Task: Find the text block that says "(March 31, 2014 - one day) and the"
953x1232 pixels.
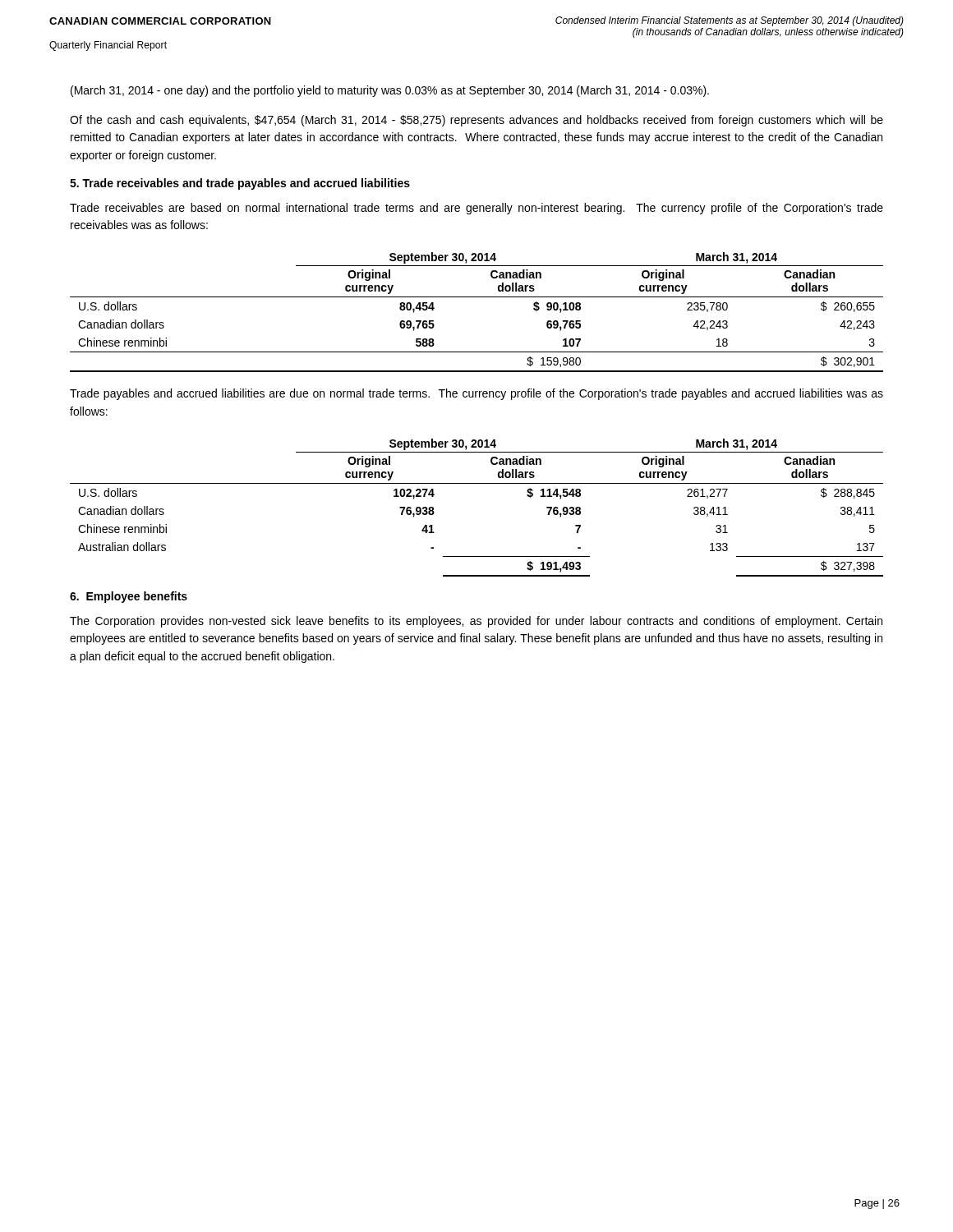Action: [x=390, y=90]
